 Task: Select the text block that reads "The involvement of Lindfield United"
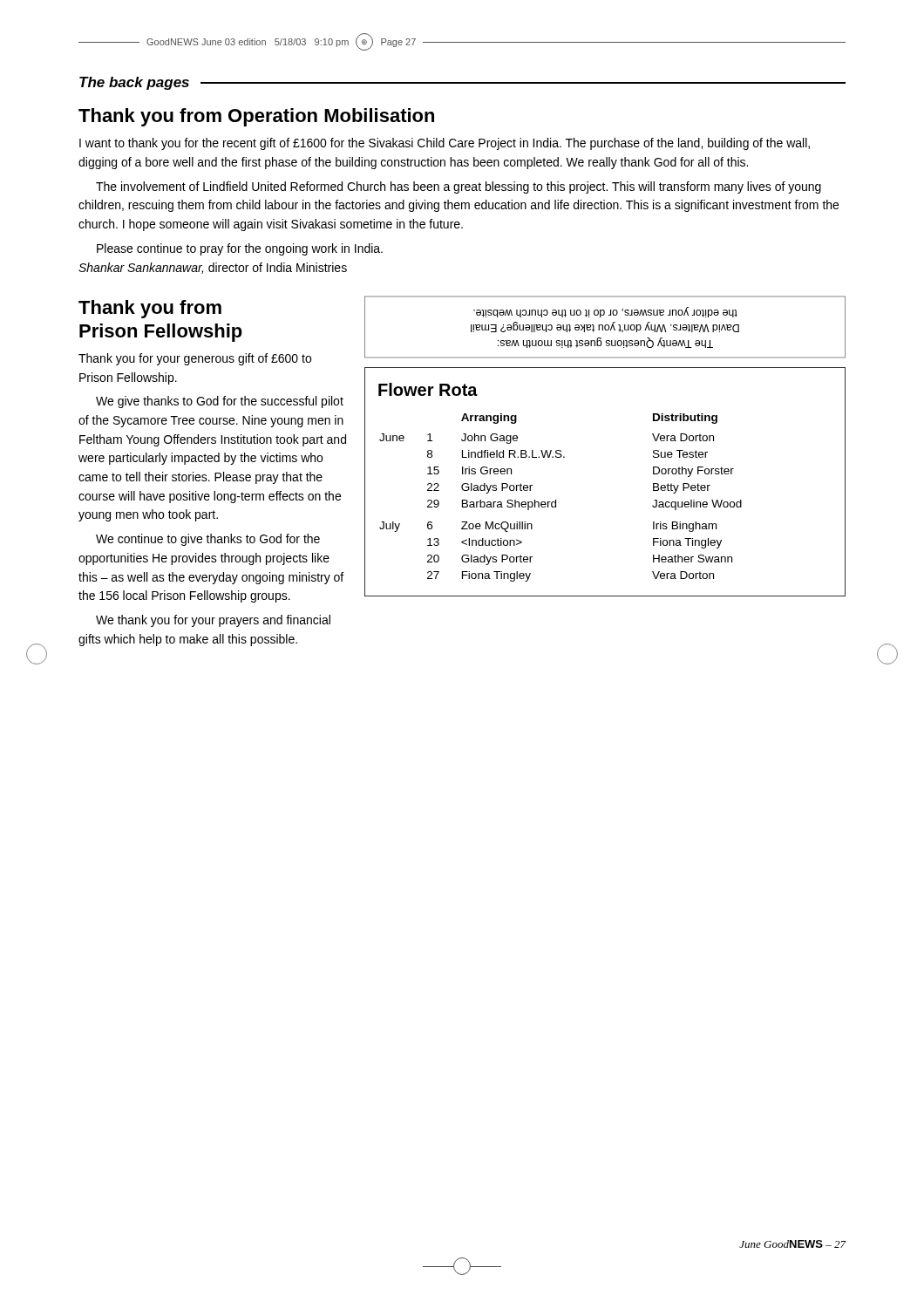(x=459, y=205)
